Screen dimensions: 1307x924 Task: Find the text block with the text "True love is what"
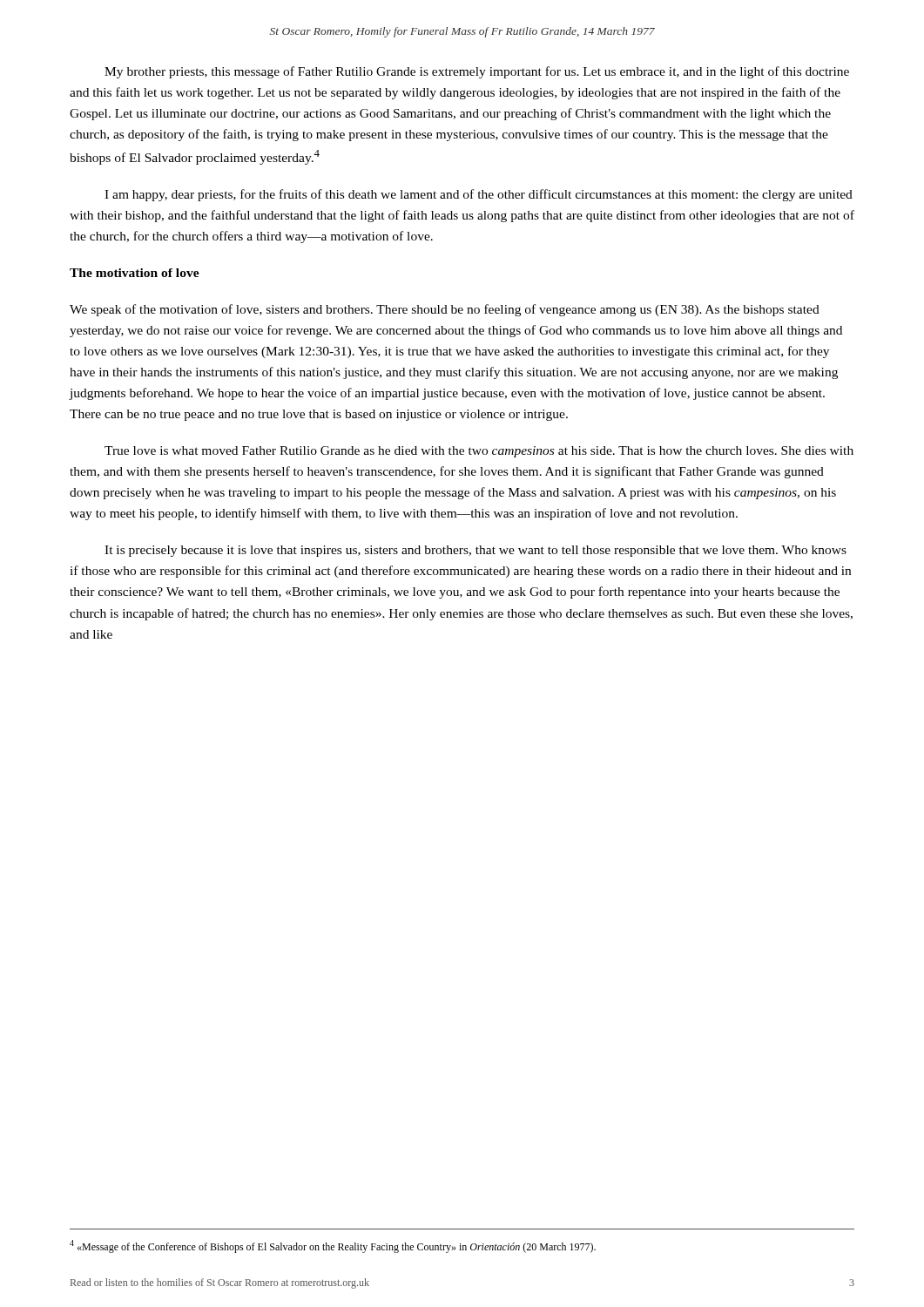(462, 482)
